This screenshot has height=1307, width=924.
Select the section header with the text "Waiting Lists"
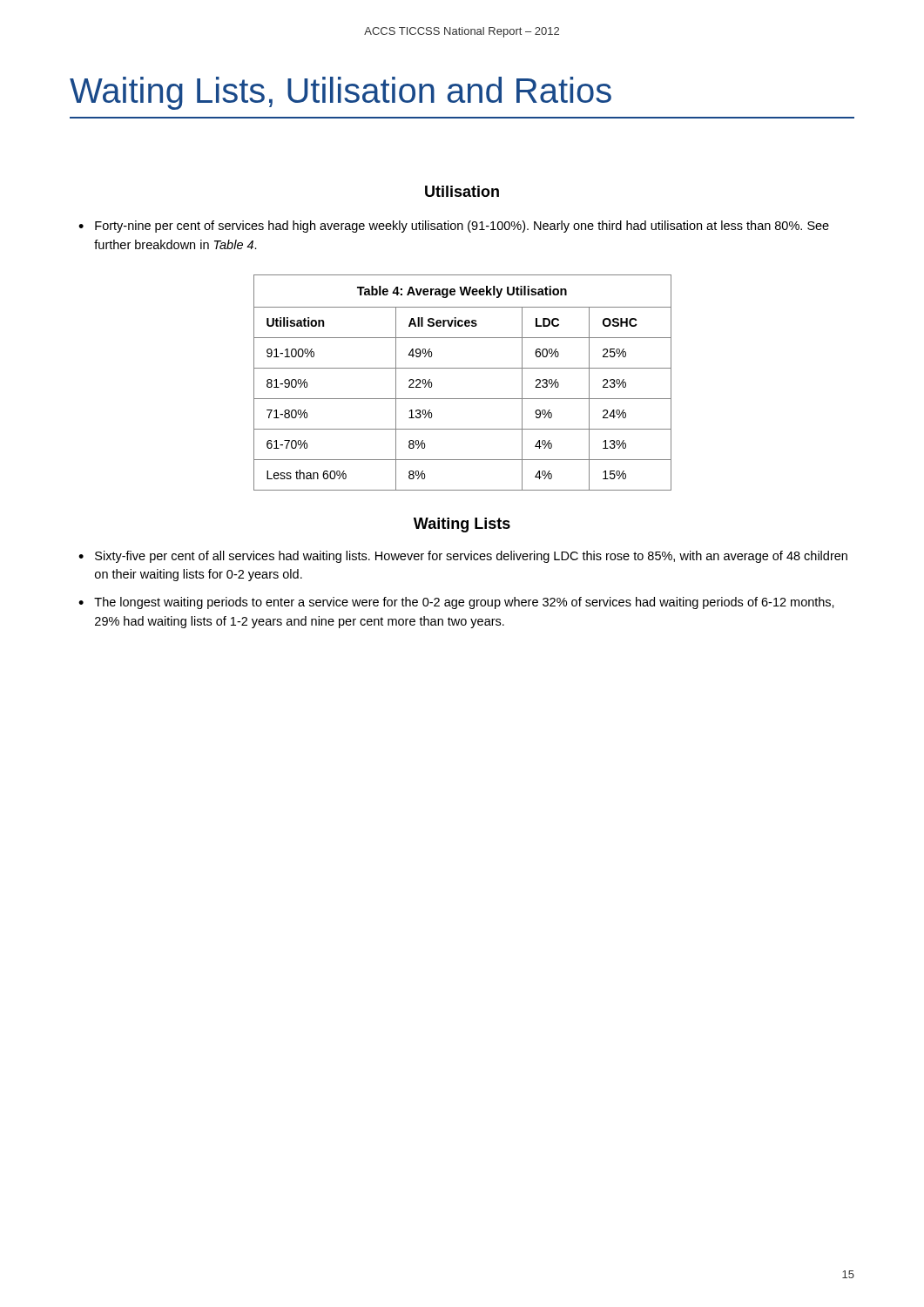click(x=462, y=524)
